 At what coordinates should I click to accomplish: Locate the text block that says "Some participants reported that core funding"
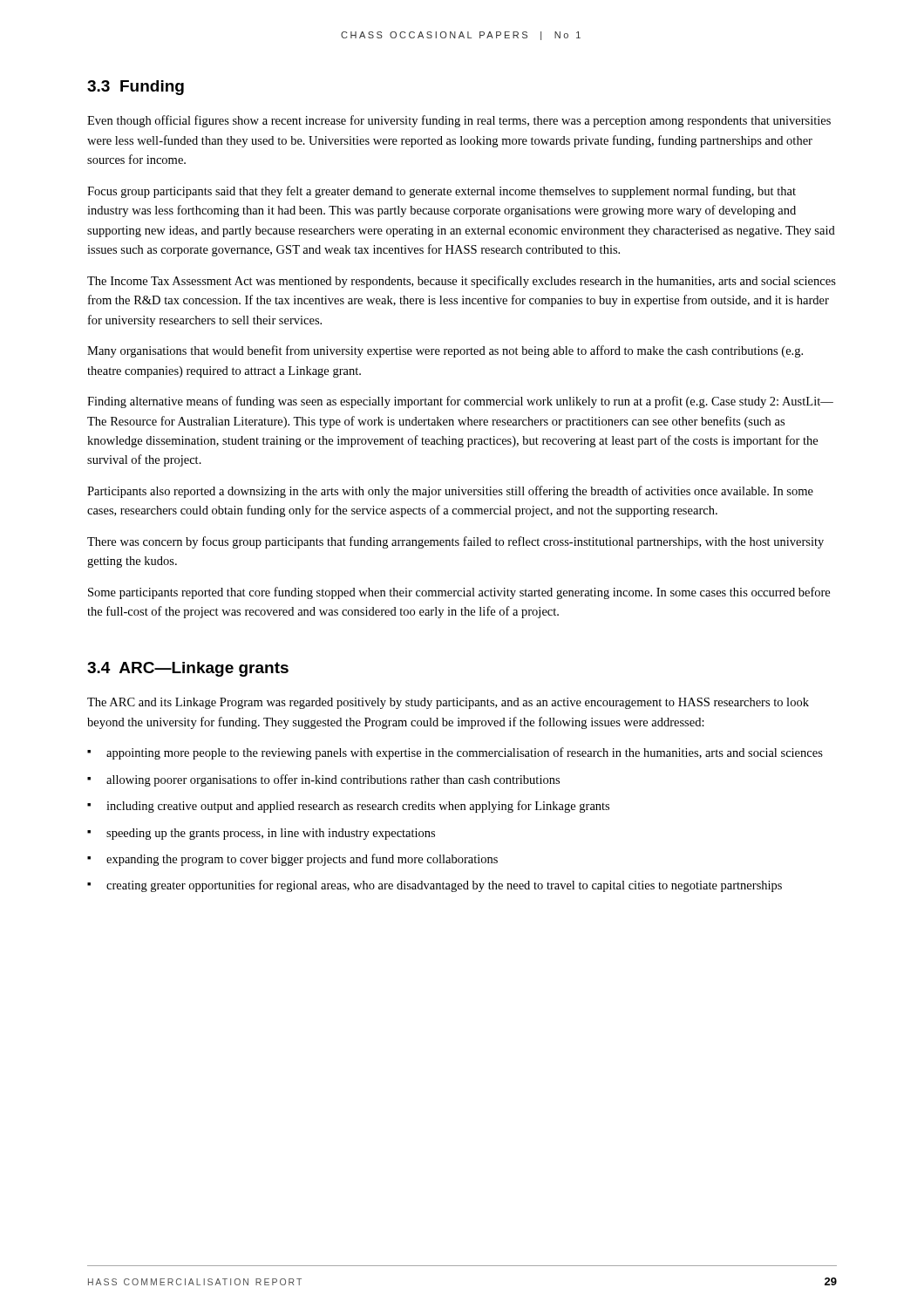click(459, 602)
